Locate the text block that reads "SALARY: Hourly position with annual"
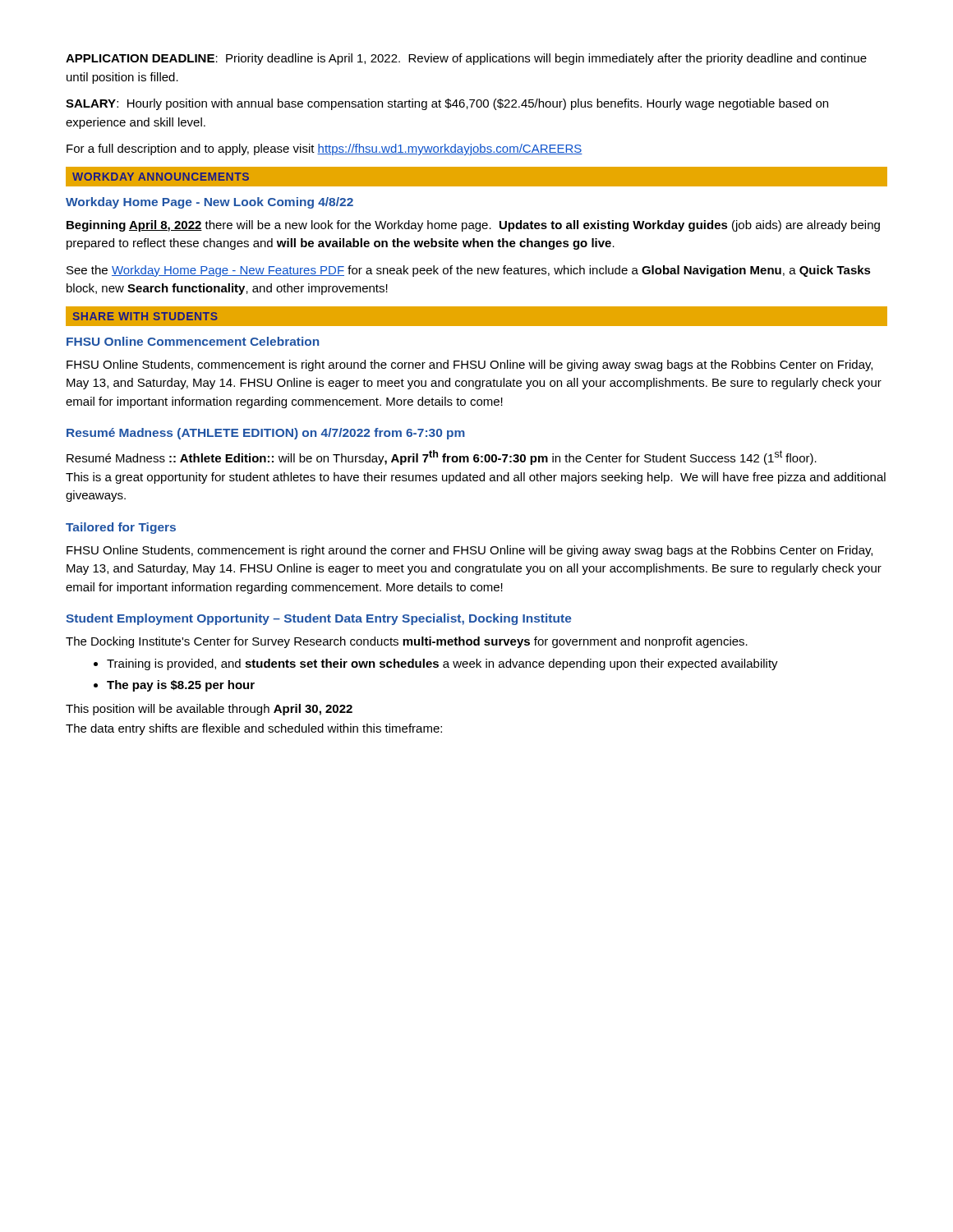Screen dimensions: 1232x953 [x=447, y=112]
